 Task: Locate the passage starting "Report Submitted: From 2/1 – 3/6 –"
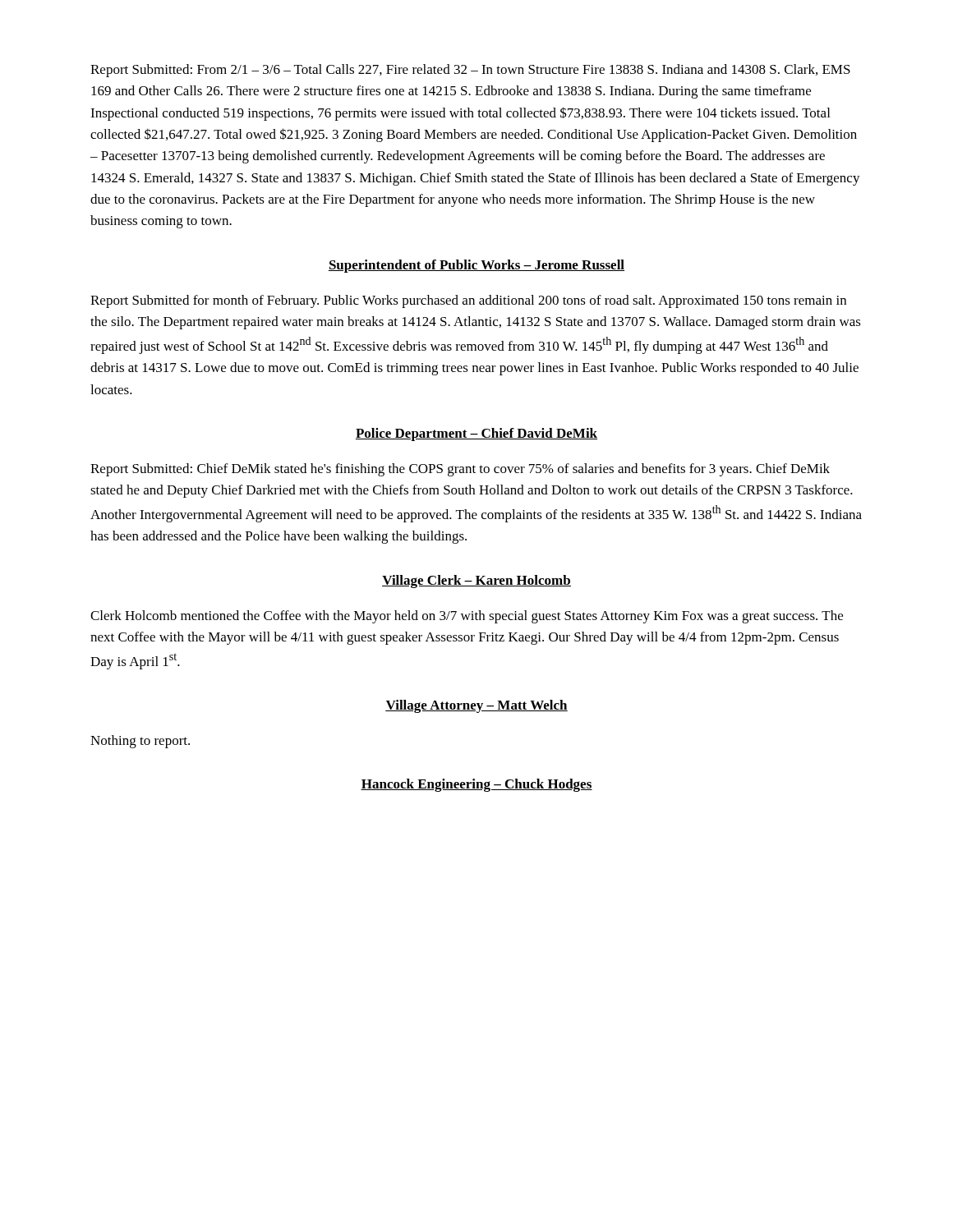(x=476, y=146)
